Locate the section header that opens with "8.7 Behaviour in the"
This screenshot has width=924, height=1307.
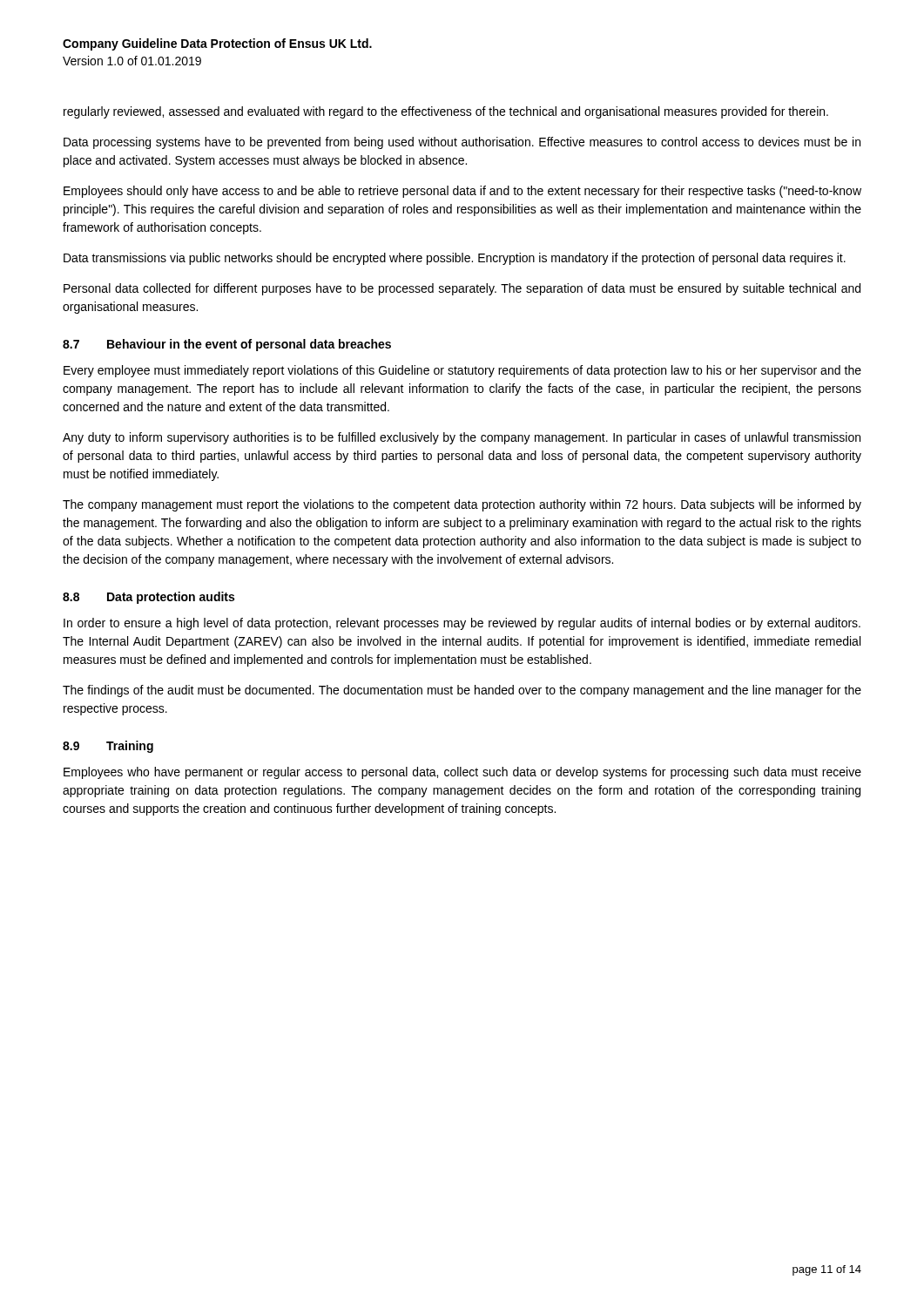coord(227,344)
